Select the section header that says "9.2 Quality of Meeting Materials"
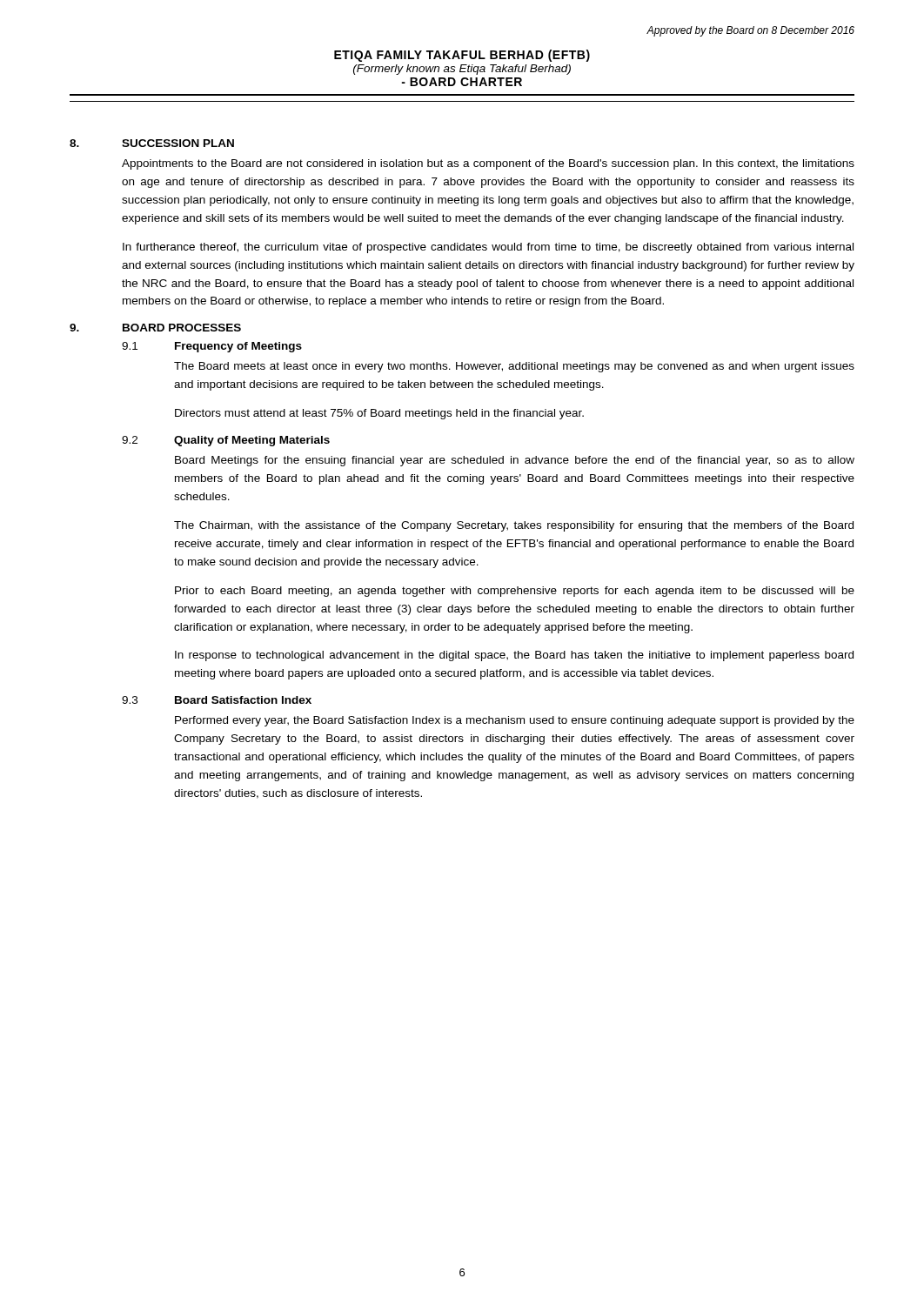The image size is (924, 1305). click(226, 440)
